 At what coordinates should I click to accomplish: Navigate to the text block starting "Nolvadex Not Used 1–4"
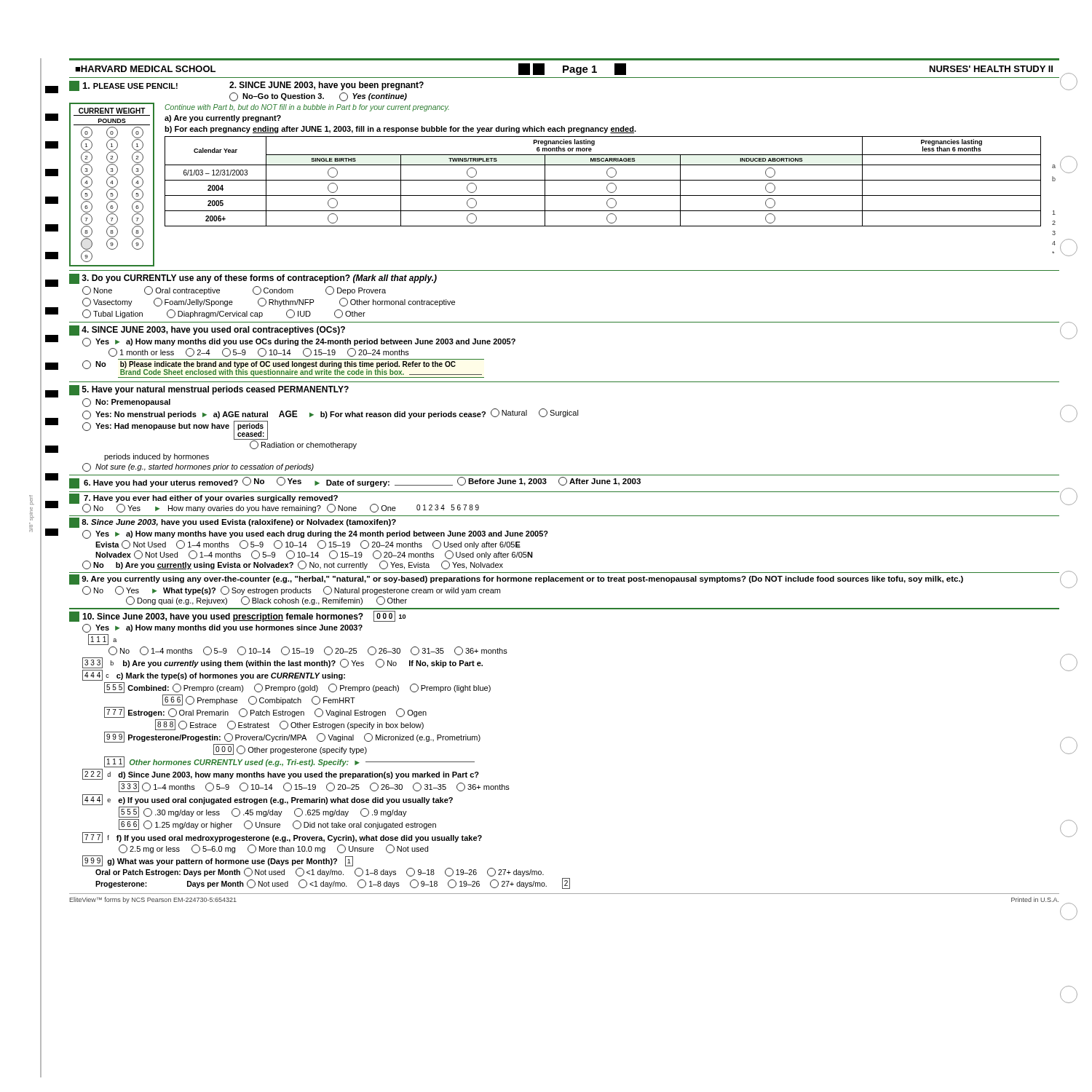314,555
